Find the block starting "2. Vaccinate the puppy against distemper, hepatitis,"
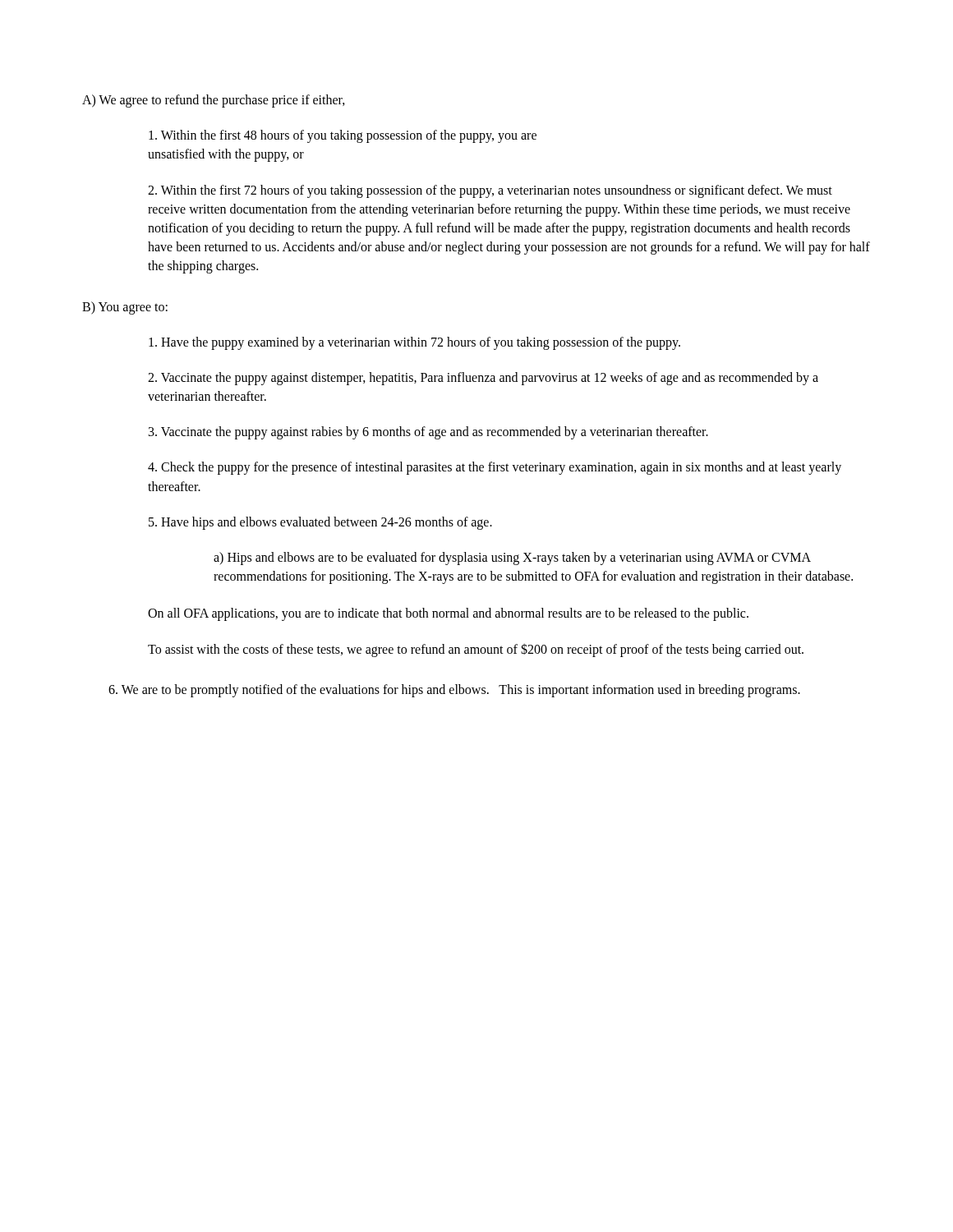The width and height of the screenshot is (953, 1232). [x=509, y=387]
